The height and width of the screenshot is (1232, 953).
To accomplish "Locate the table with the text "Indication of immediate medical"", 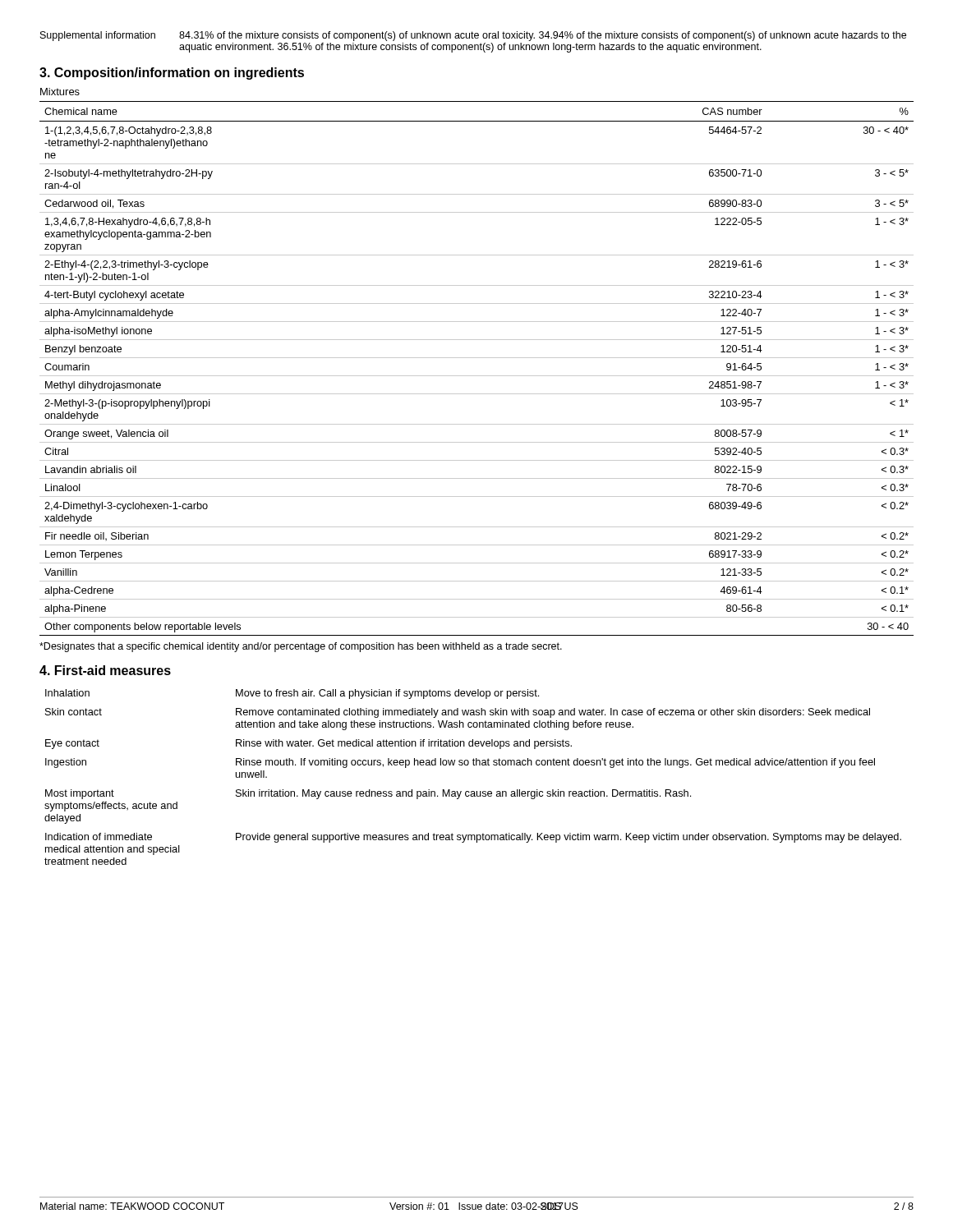I will [x=476, y=777].
